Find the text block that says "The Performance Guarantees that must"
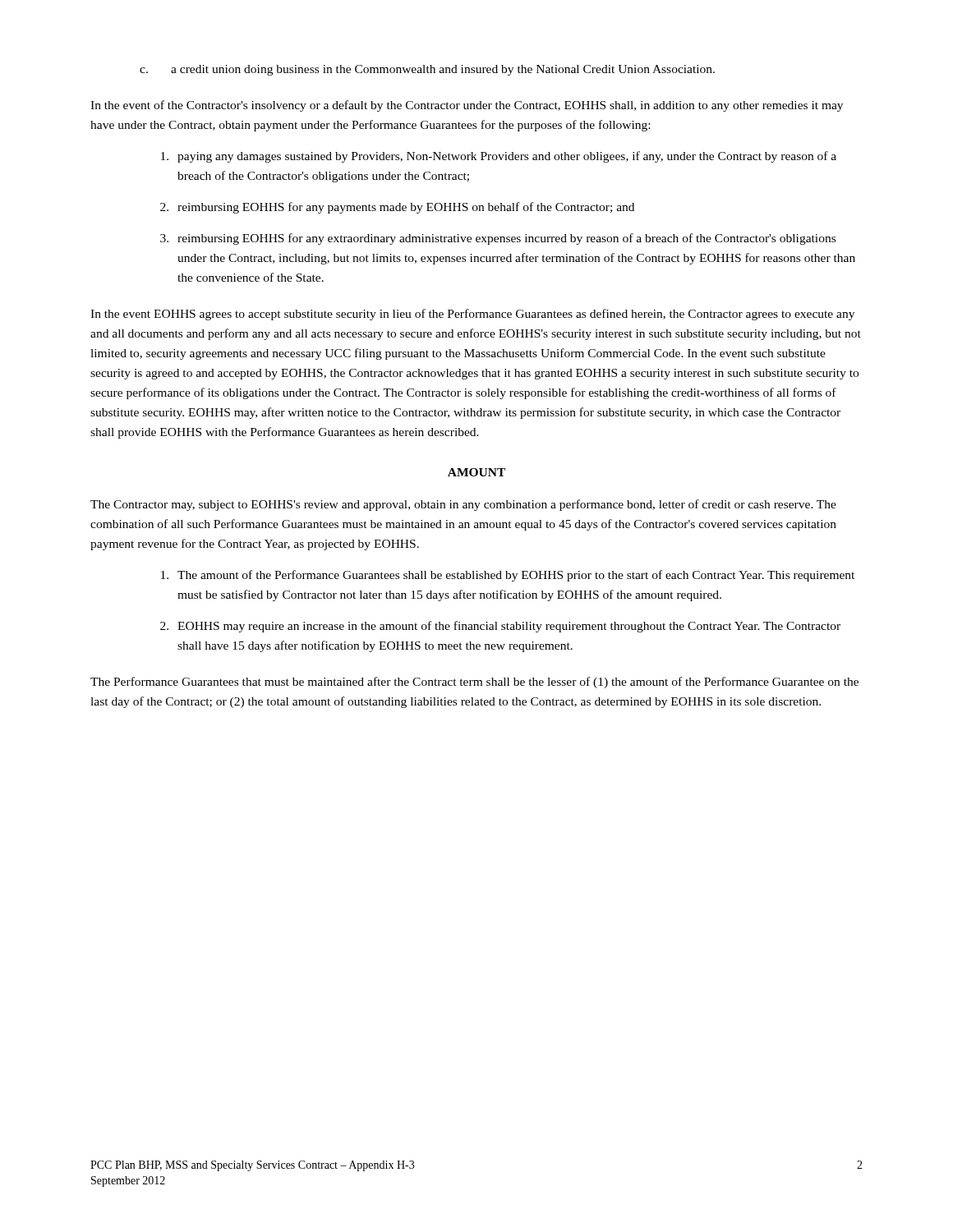953x1232 pixels. click(x=476, y=692)
